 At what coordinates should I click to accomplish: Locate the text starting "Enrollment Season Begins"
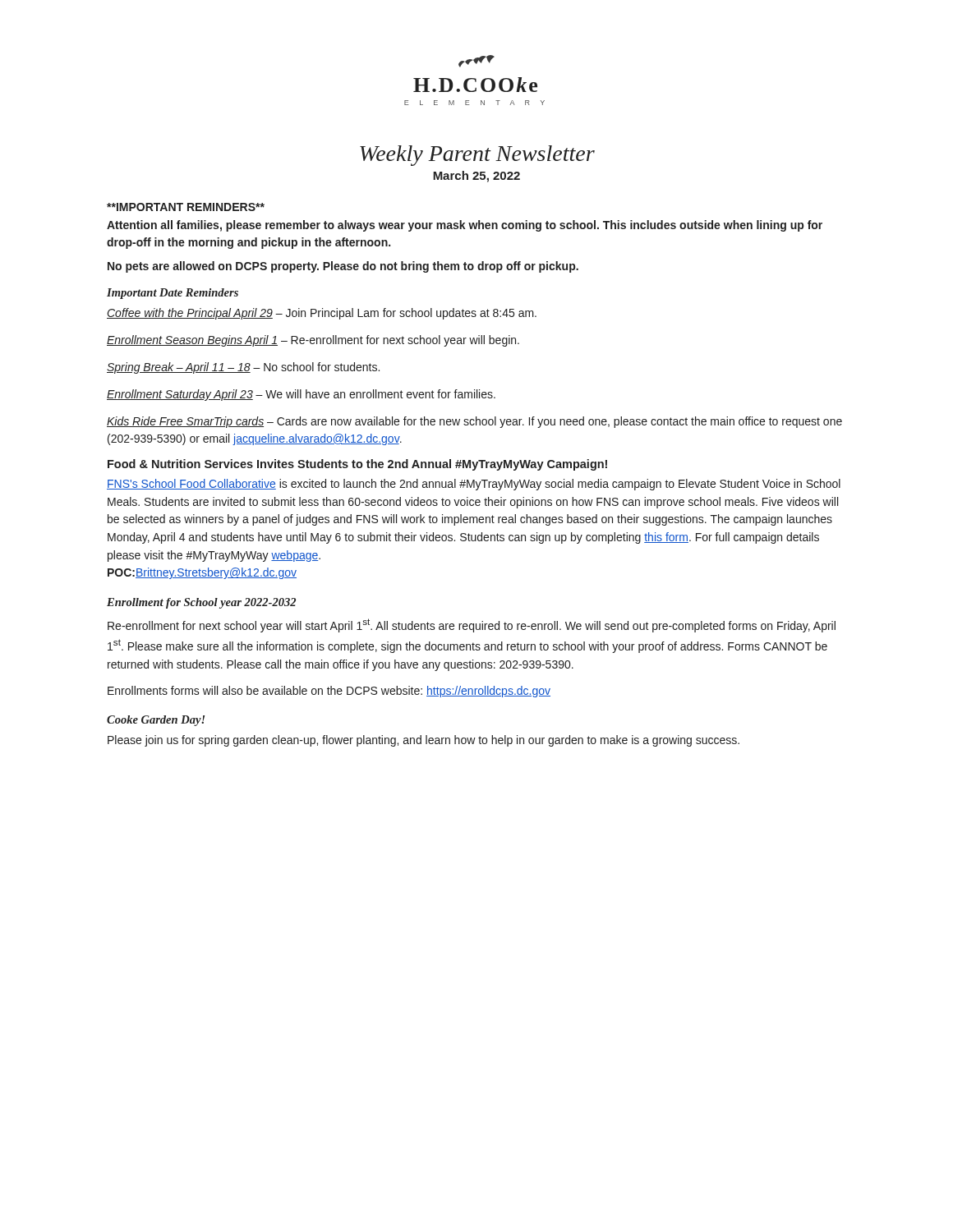pos(313,340)
